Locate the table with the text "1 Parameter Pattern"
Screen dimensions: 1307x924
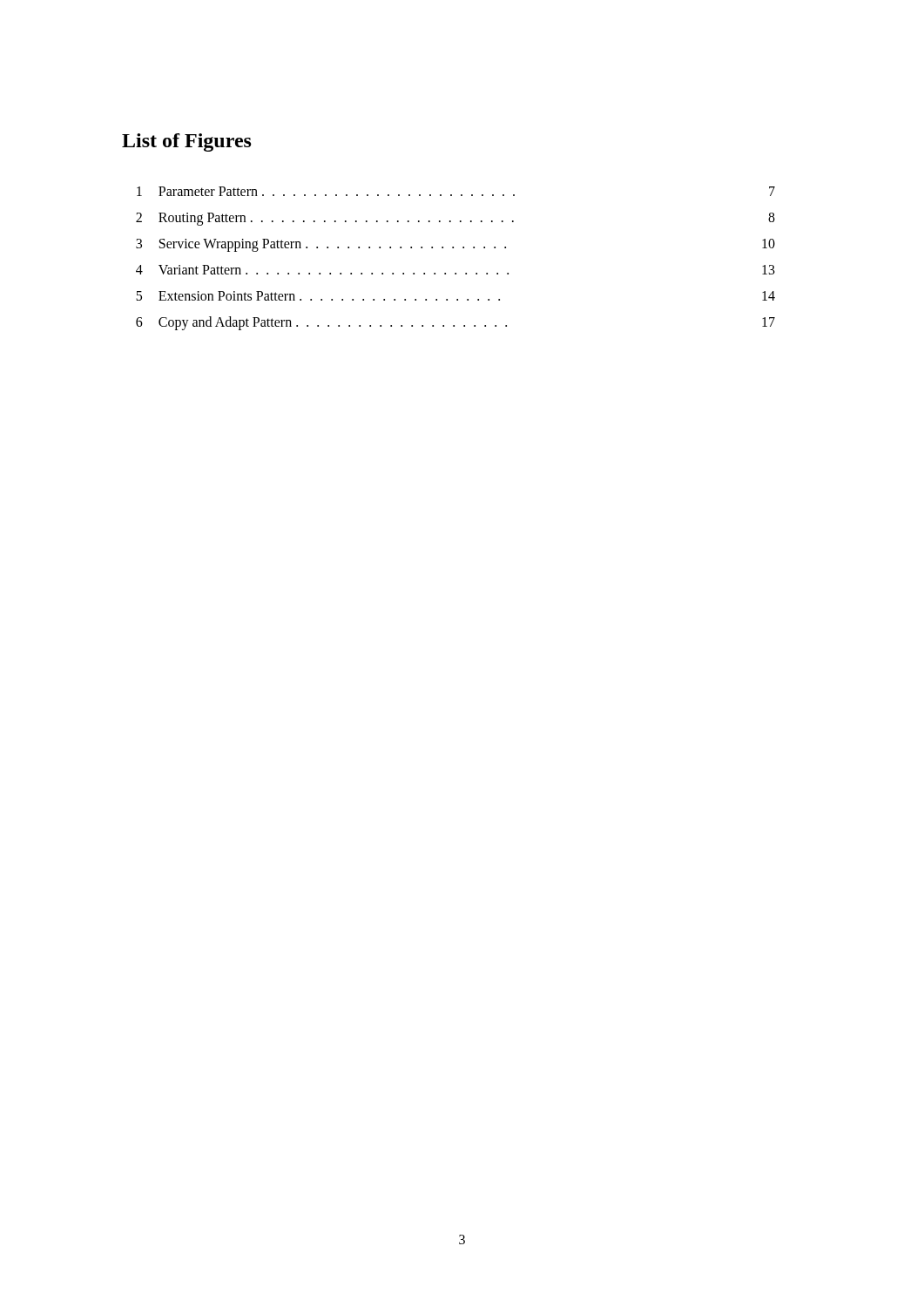click(435, 257)
